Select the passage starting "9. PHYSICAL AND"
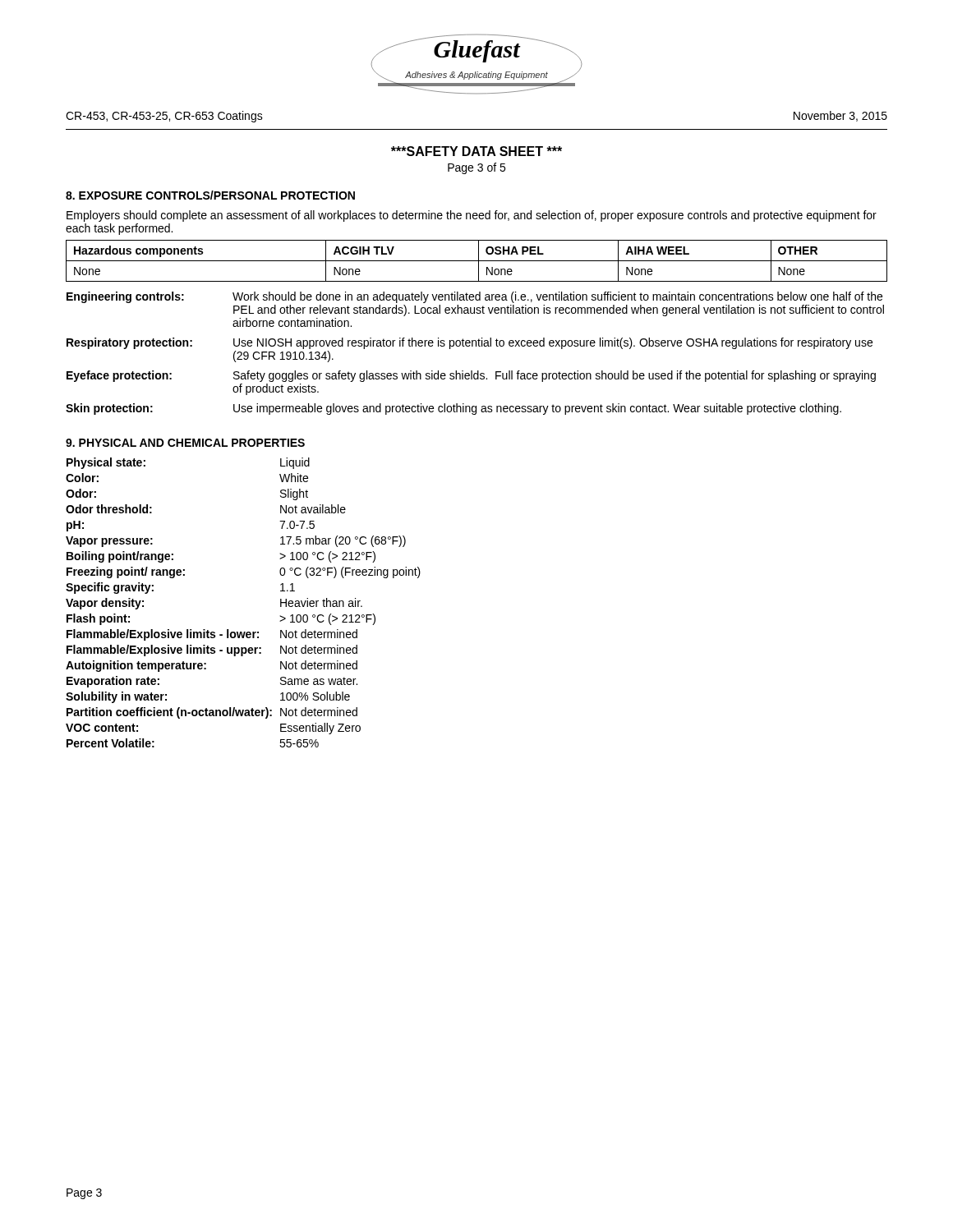 185,443
